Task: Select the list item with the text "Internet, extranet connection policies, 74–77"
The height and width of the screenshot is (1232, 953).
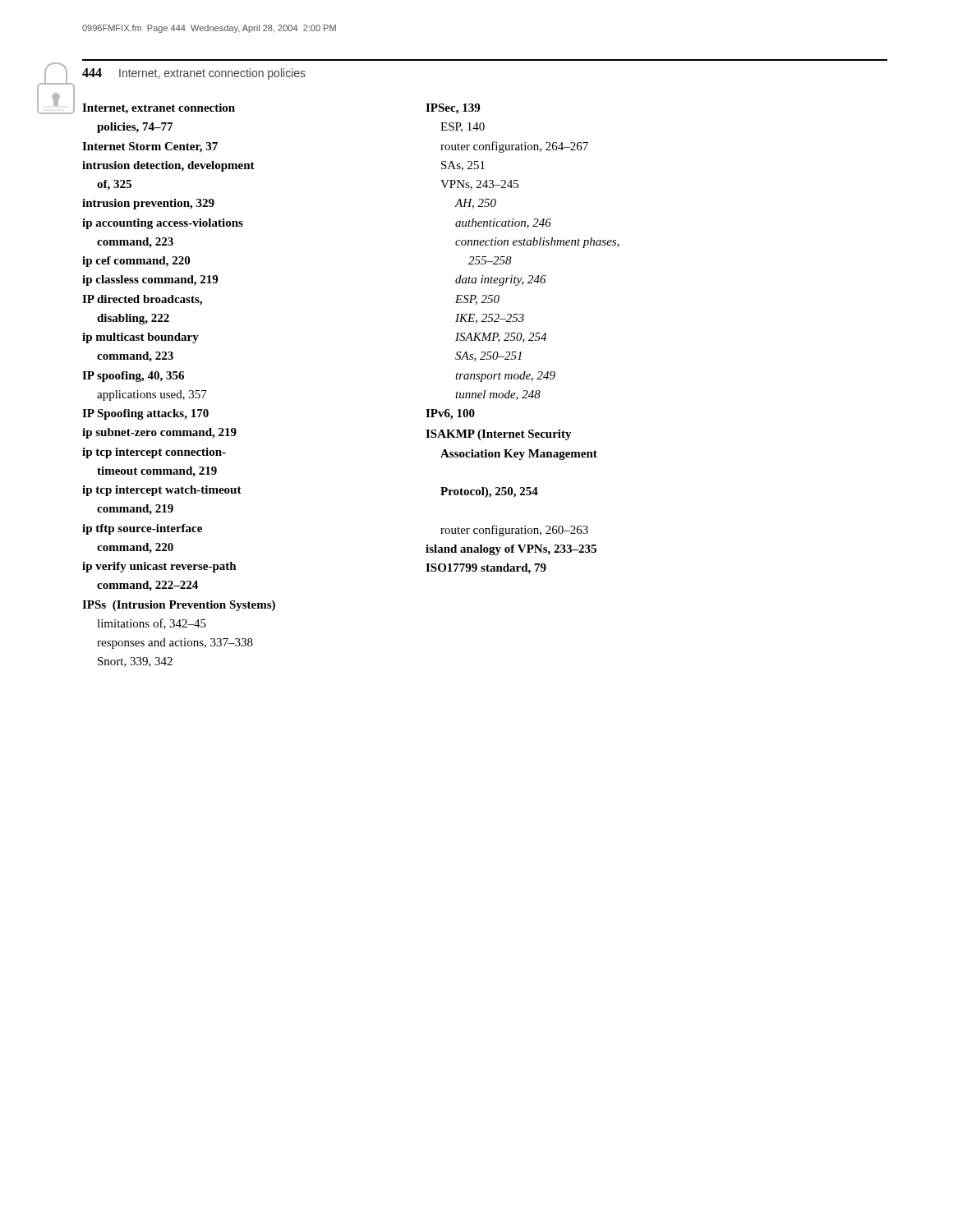Action: coord(234,119)
